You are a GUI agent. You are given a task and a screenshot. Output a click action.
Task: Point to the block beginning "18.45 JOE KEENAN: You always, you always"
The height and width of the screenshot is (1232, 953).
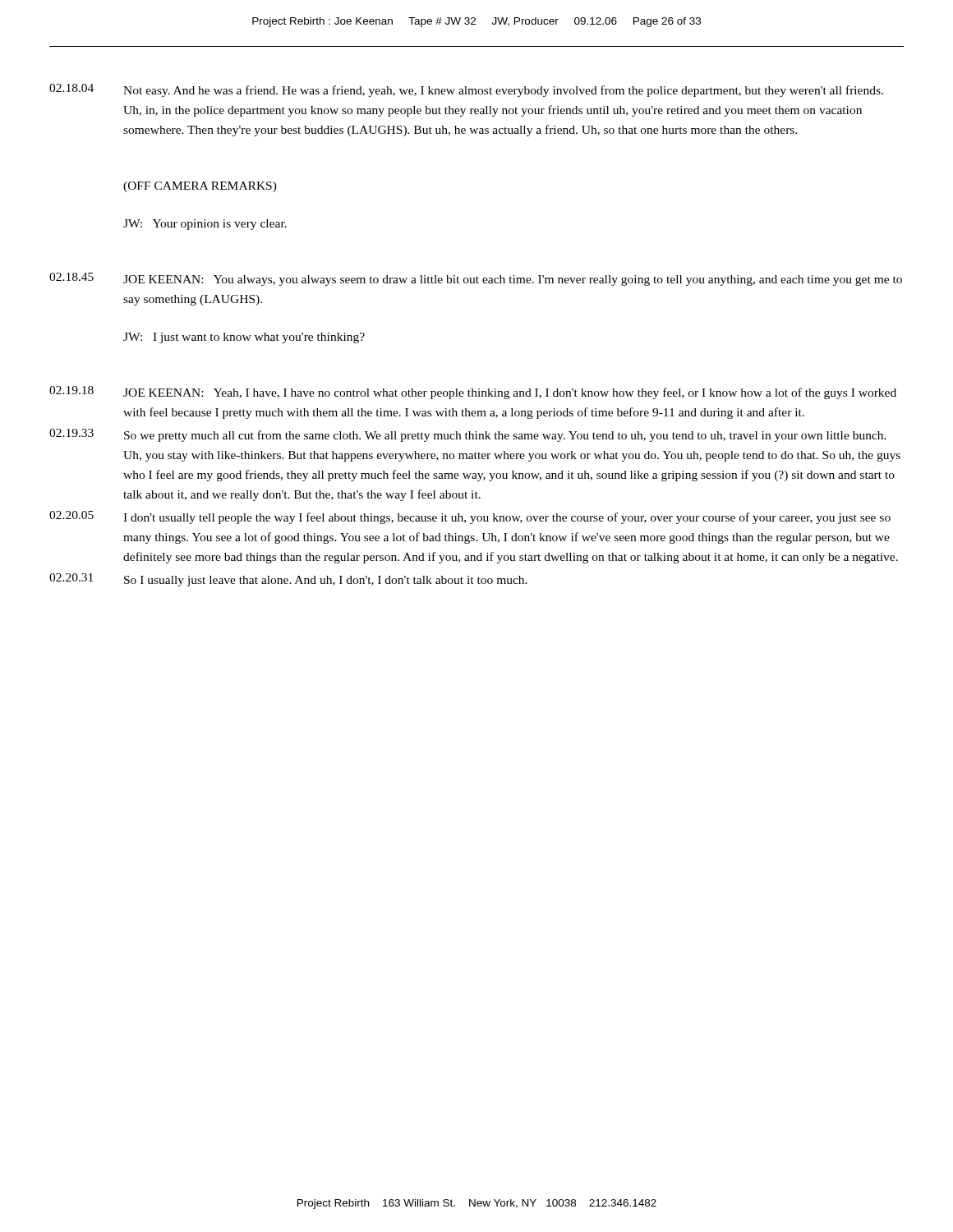click(x=476, y=289)
